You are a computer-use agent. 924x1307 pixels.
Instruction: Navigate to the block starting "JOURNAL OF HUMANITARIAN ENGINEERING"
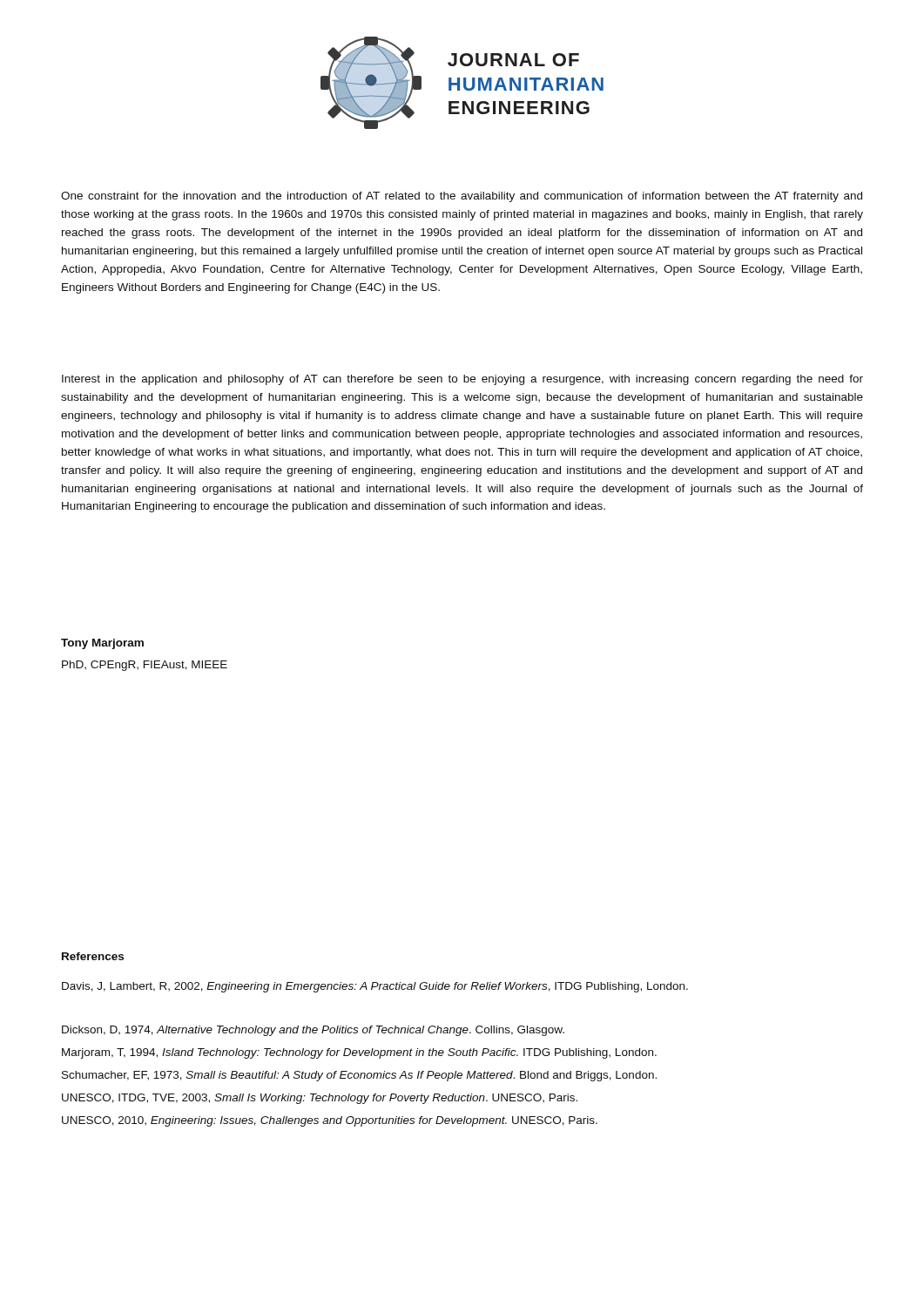point(526,84)
